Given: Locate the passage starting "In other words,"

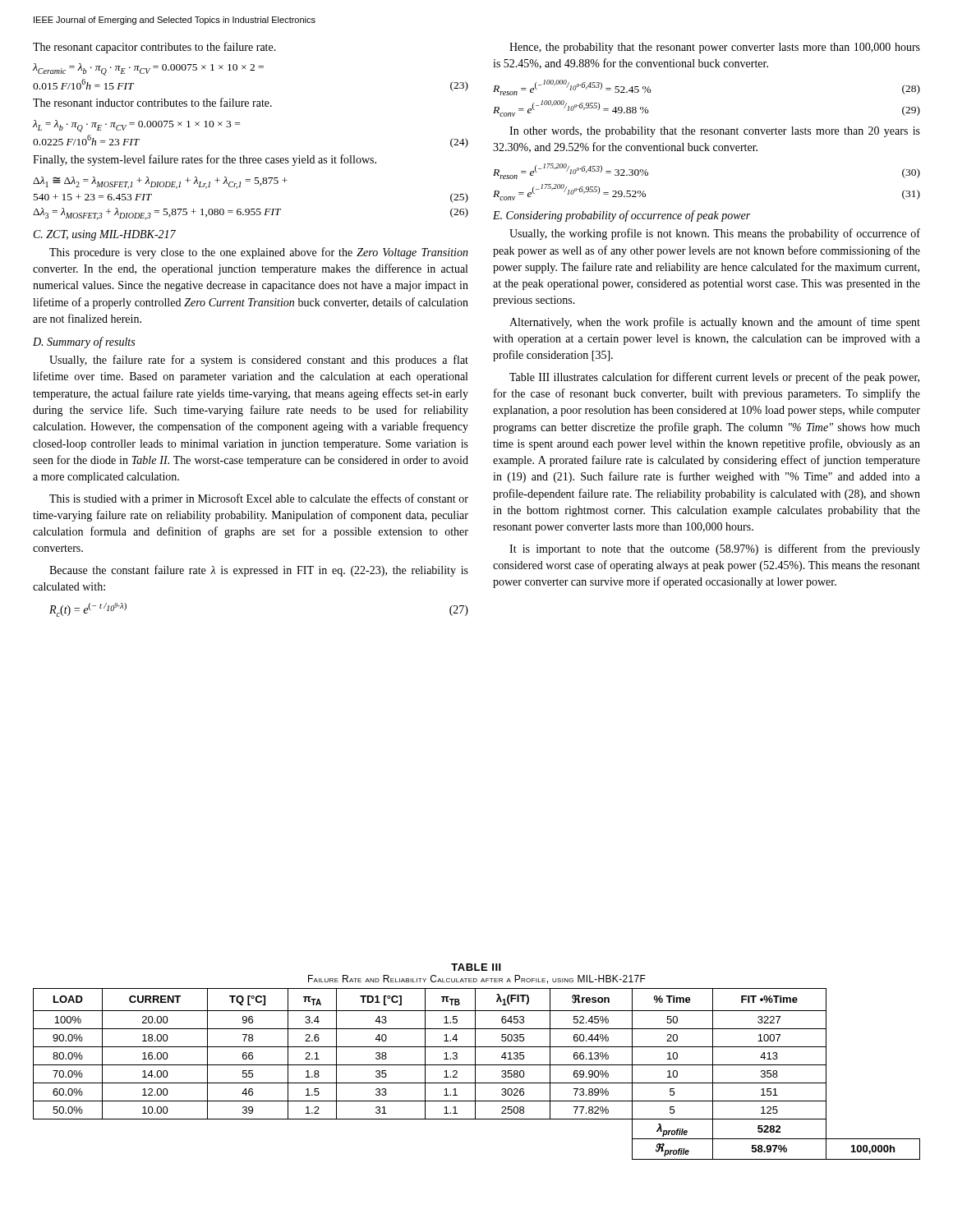Looking at the screenshot, I should click(707, 140).
